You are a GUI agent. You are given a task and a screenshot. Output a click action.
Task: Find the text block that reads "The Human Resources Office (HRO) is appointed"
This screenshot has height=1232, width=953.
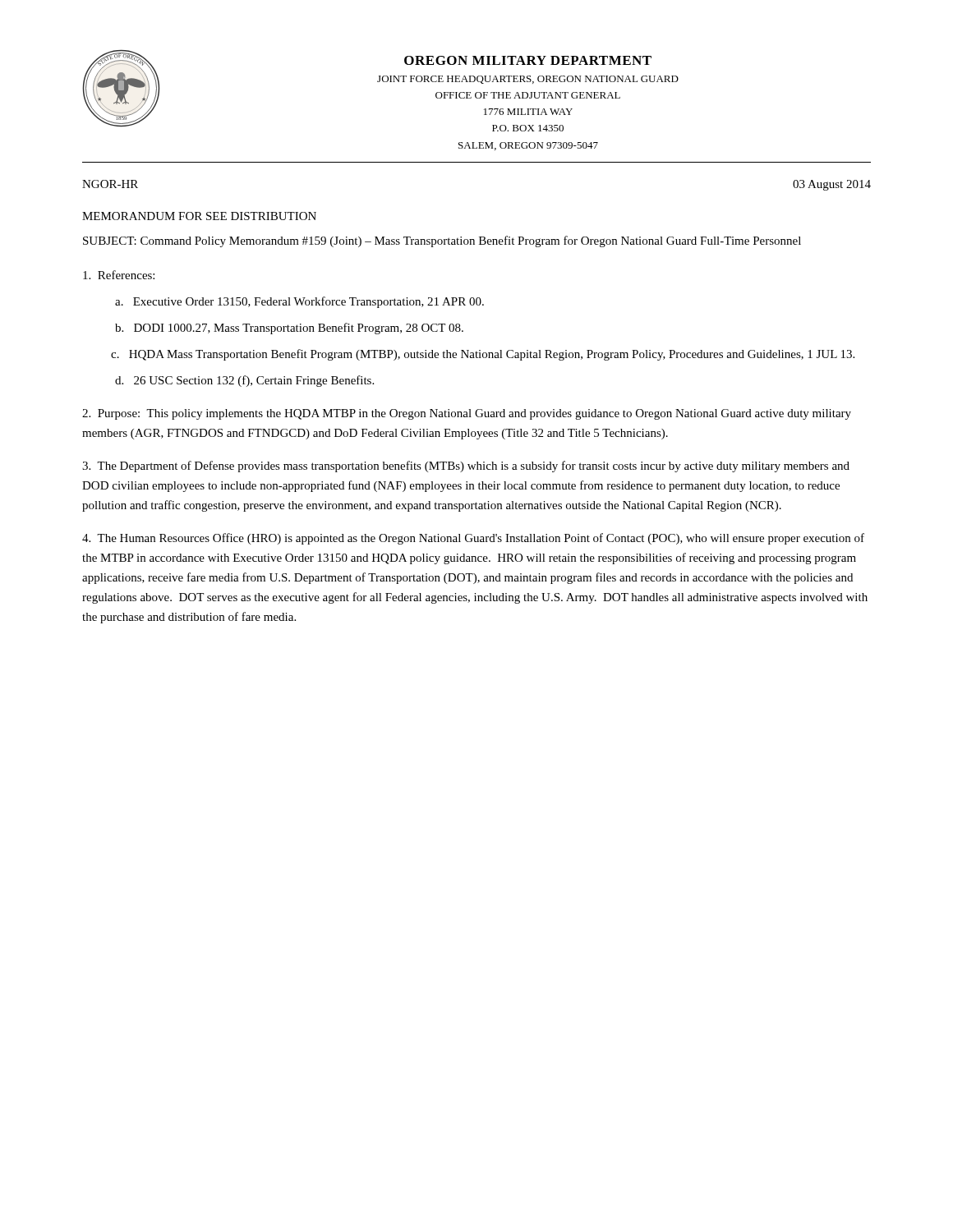[475, 577]
